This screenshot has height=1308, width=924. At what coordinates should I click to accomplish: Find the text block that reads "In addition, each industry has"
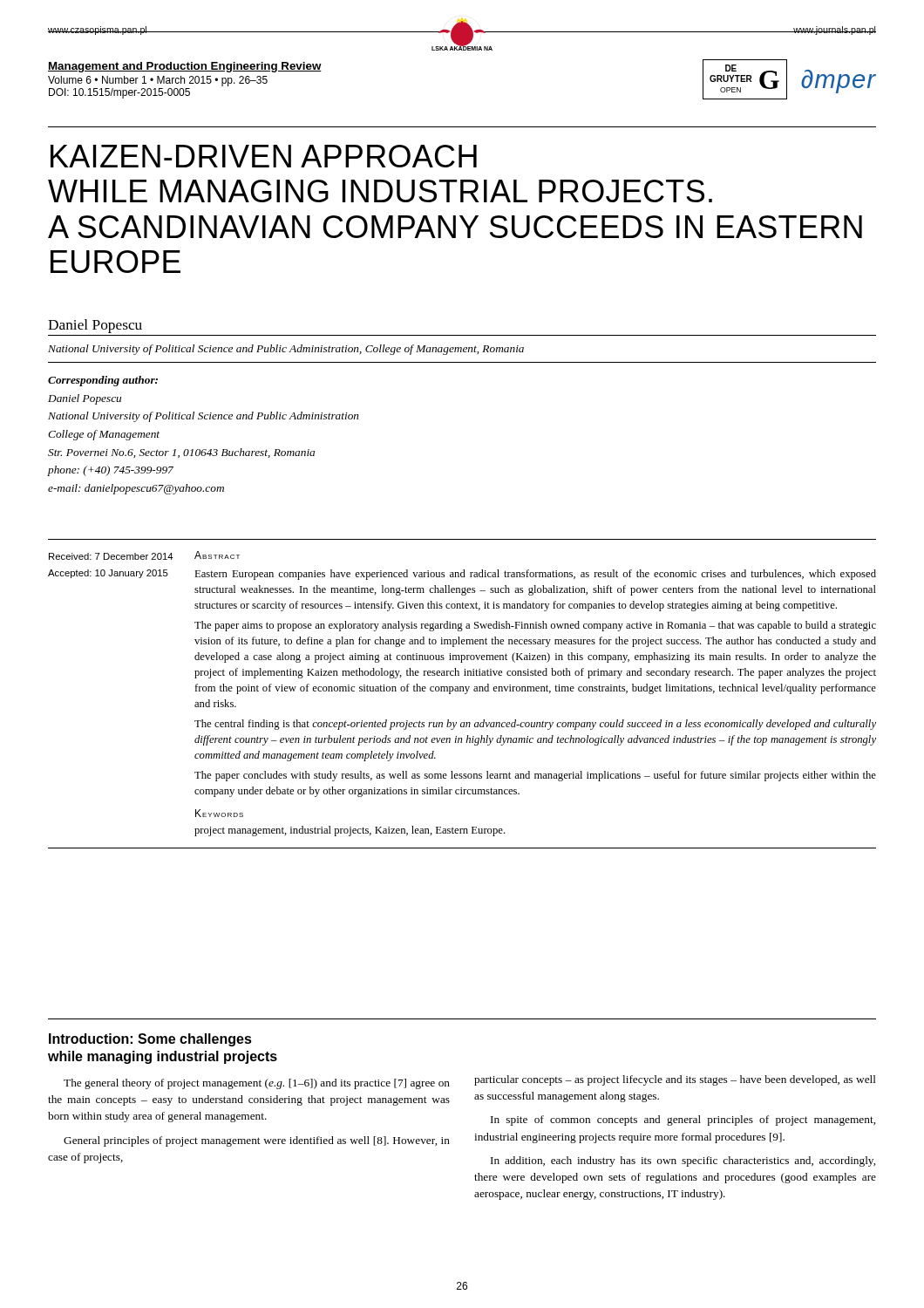pos(675,1177)
